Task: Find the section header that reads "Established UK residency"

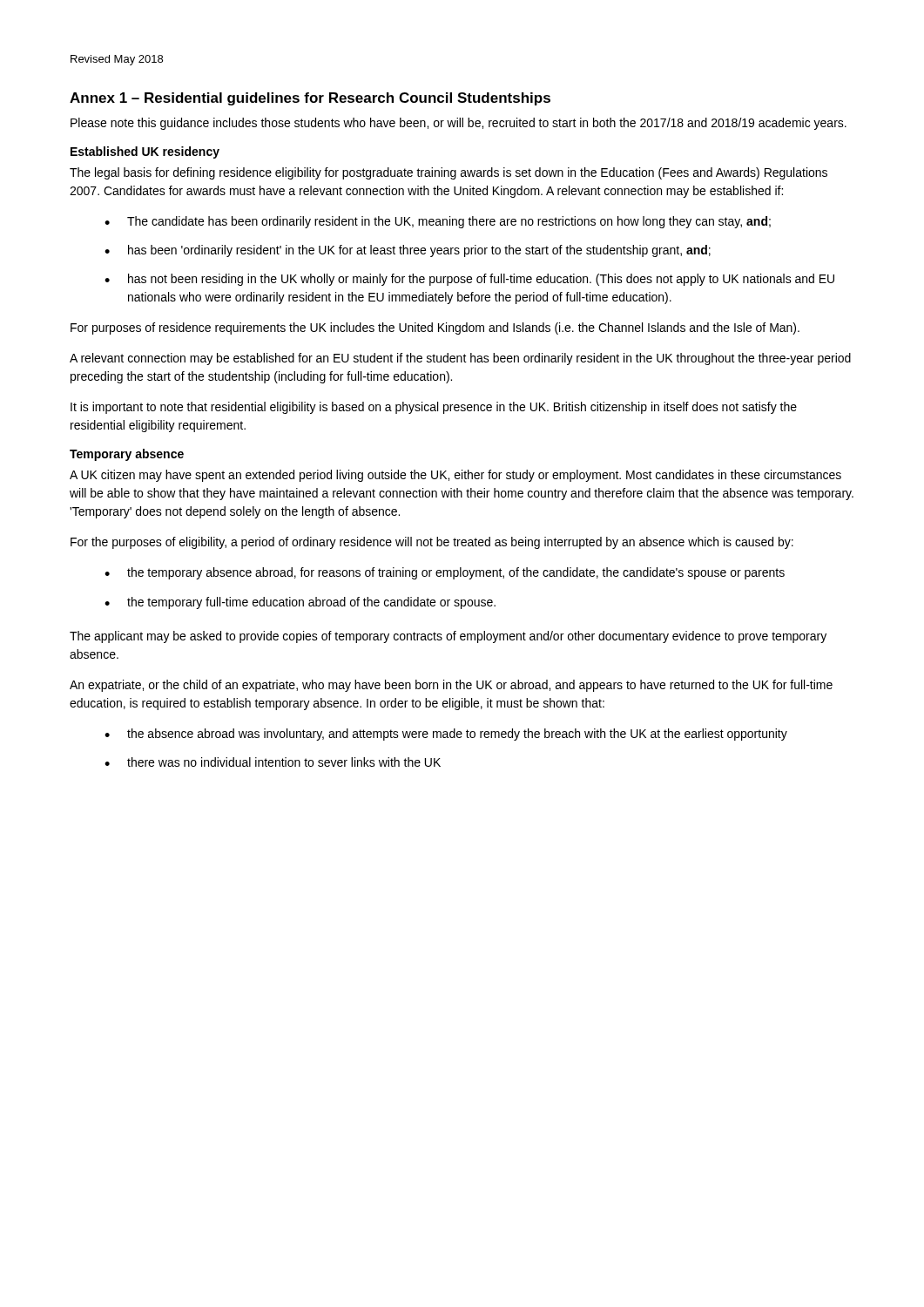Action: tap(145, 152)
